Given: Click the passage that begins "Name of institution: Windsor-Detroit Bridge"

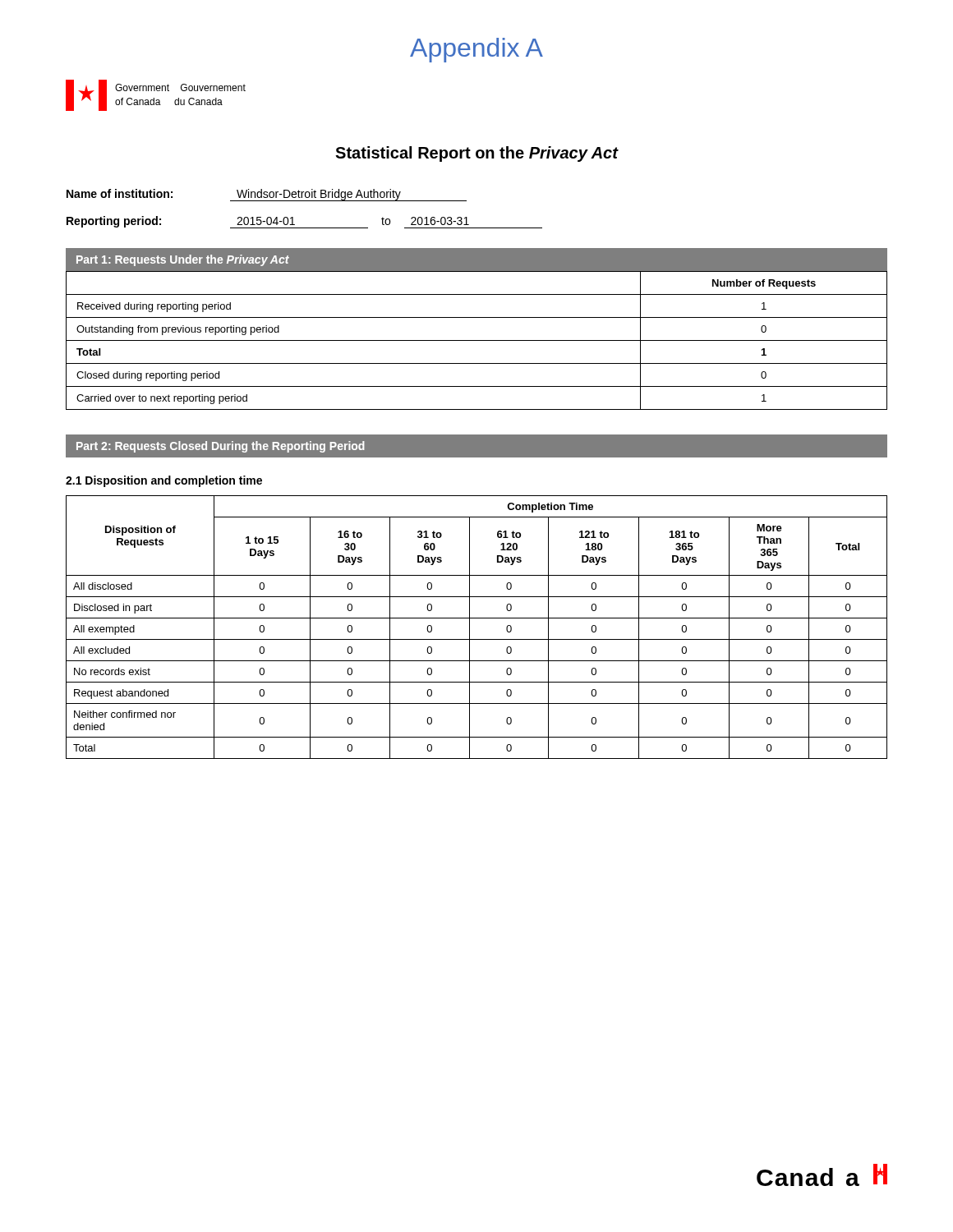Looking at the screenshot, I should click(x=266, y=194).
